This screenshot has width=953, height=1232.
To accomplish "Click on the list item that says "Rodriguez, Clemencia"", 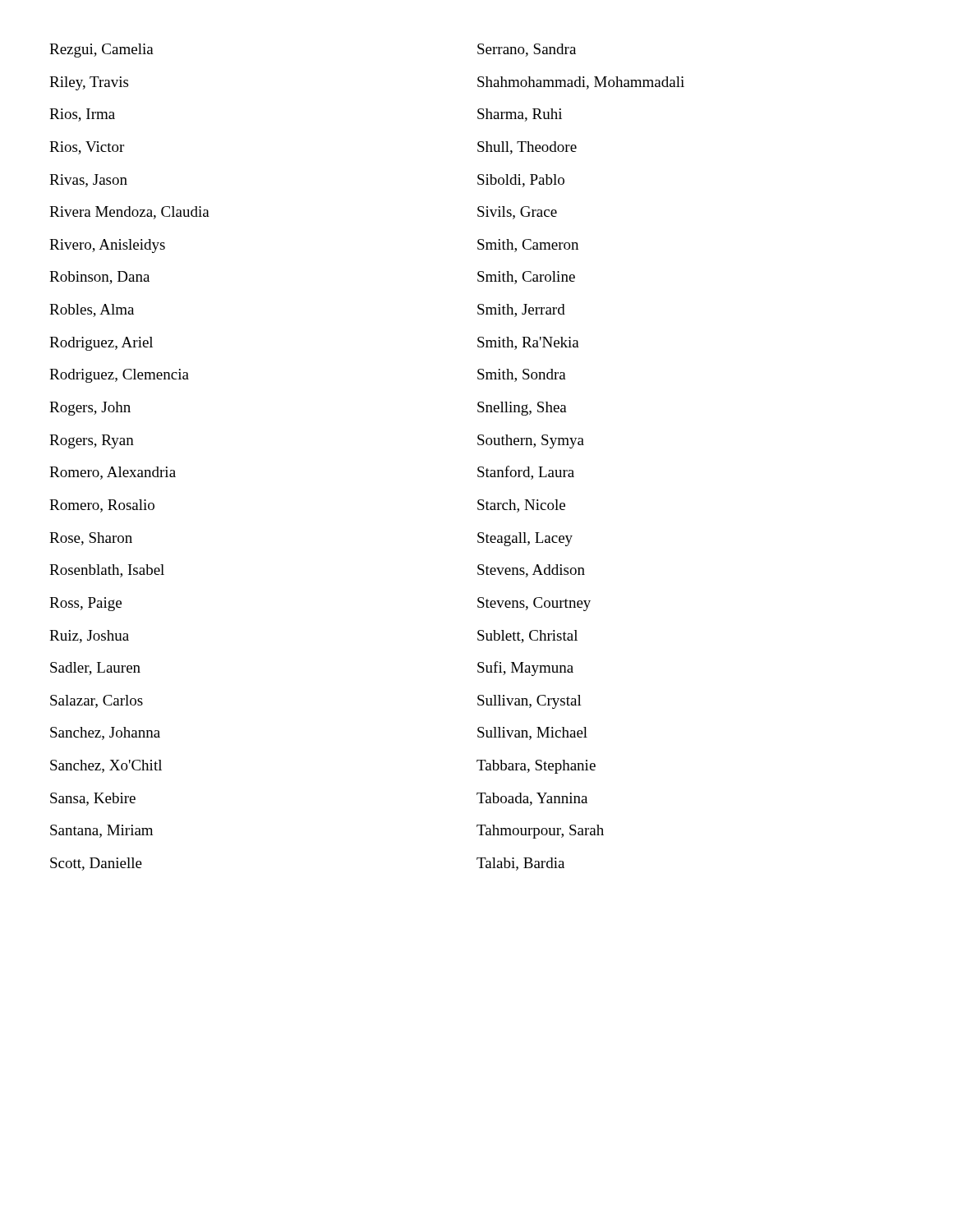I will 119,374.
